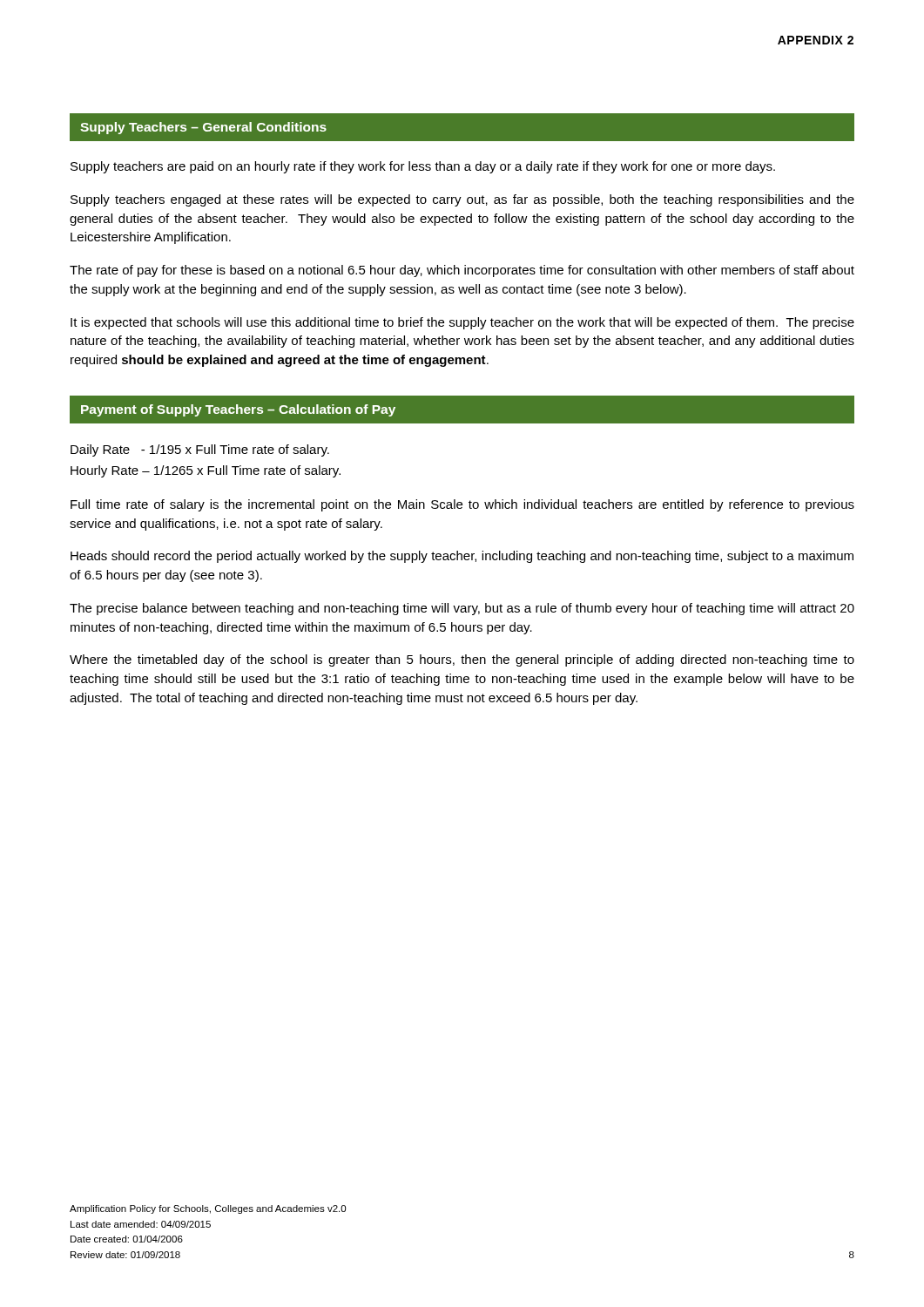Navigate to the text starting "The precise balance between"
This screenshot has width=924, height=1307.
point(462,617)
